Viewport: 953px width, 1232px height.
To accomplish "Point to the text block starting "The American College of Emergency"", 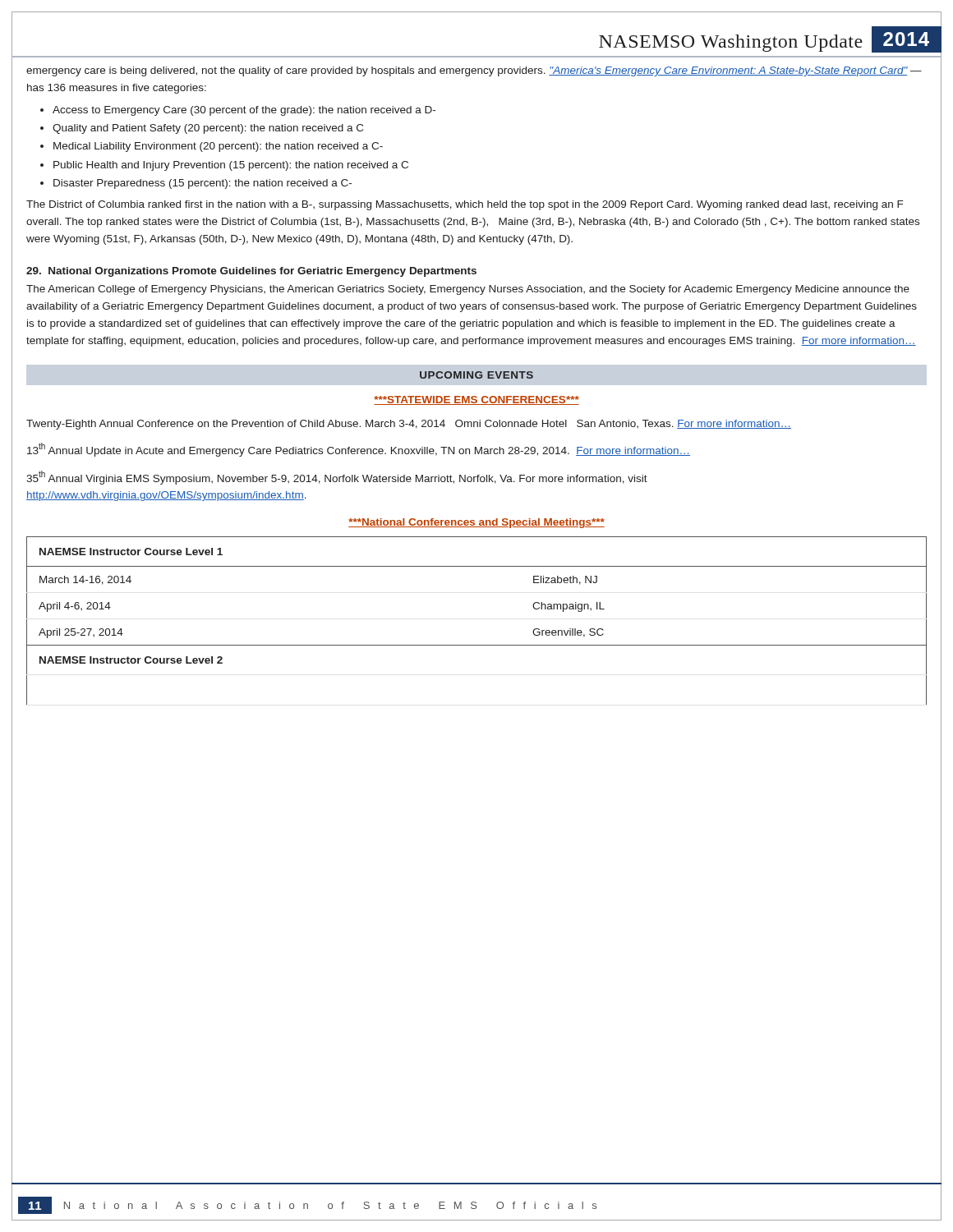I will point(472,314).
